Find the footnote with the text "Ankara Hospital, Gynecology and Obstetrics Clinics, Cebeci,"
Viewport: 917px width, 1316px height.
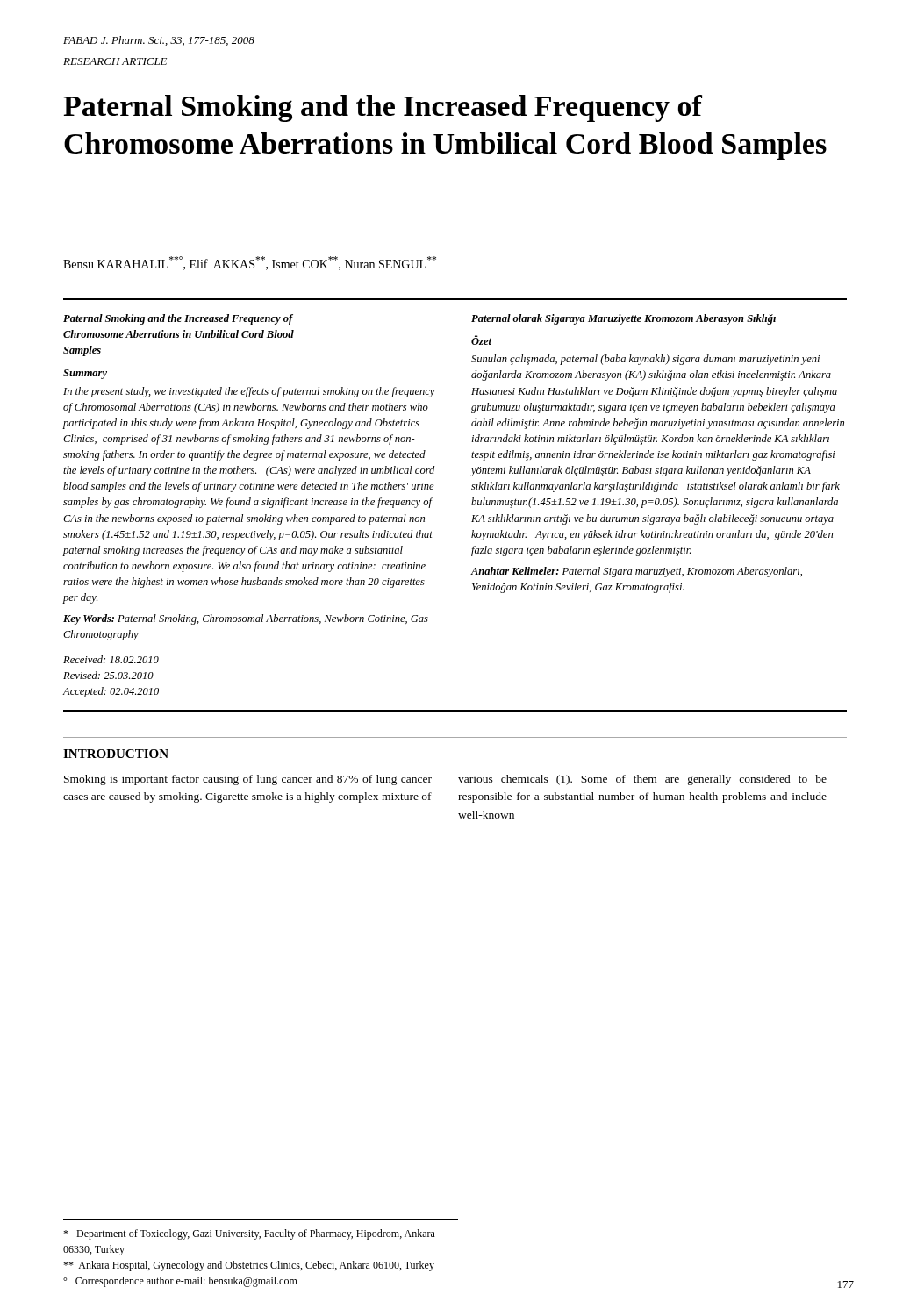tap(249, 1265)
